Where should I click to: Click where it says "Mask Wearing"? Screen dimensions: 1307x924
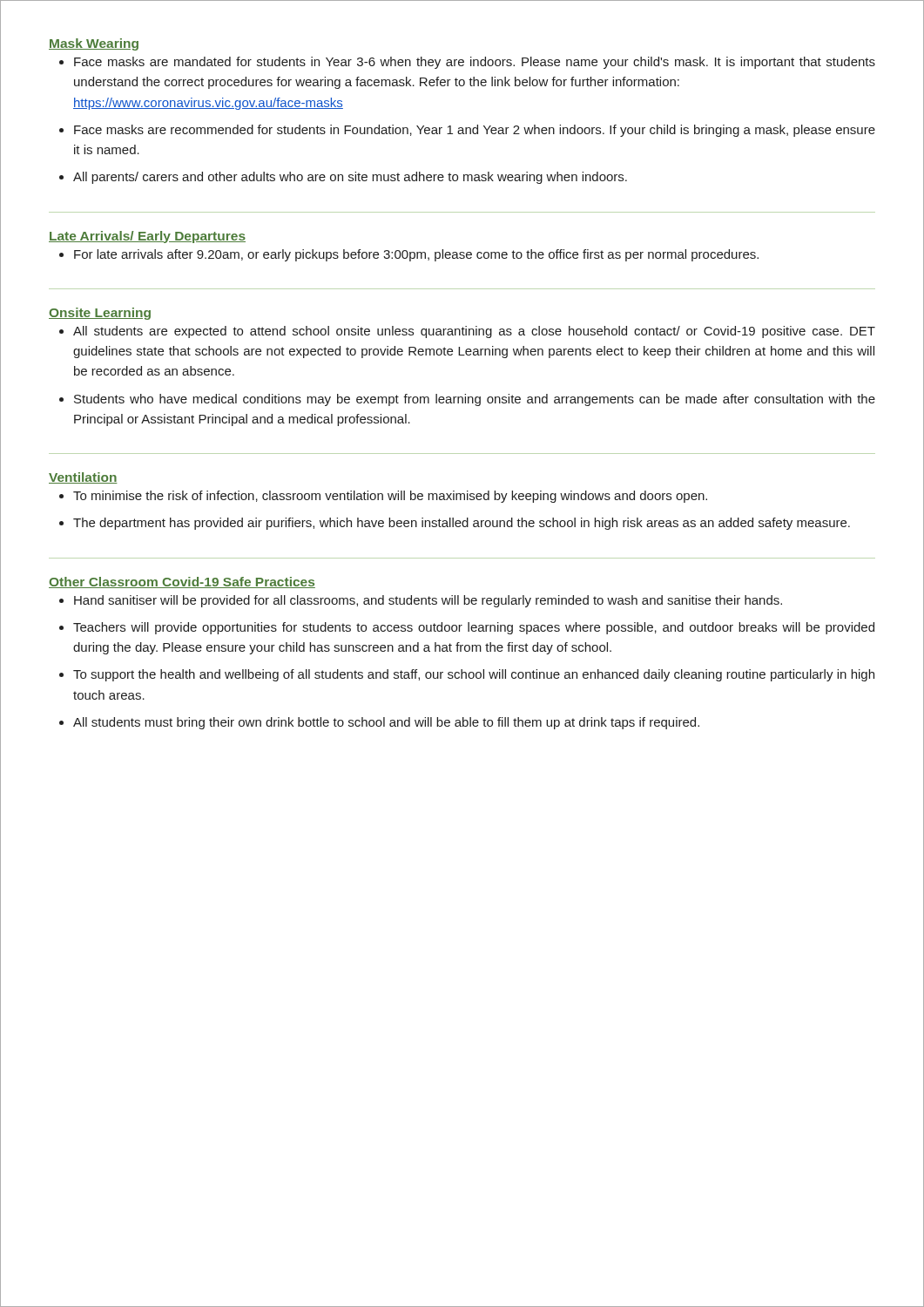coord(94,43)
